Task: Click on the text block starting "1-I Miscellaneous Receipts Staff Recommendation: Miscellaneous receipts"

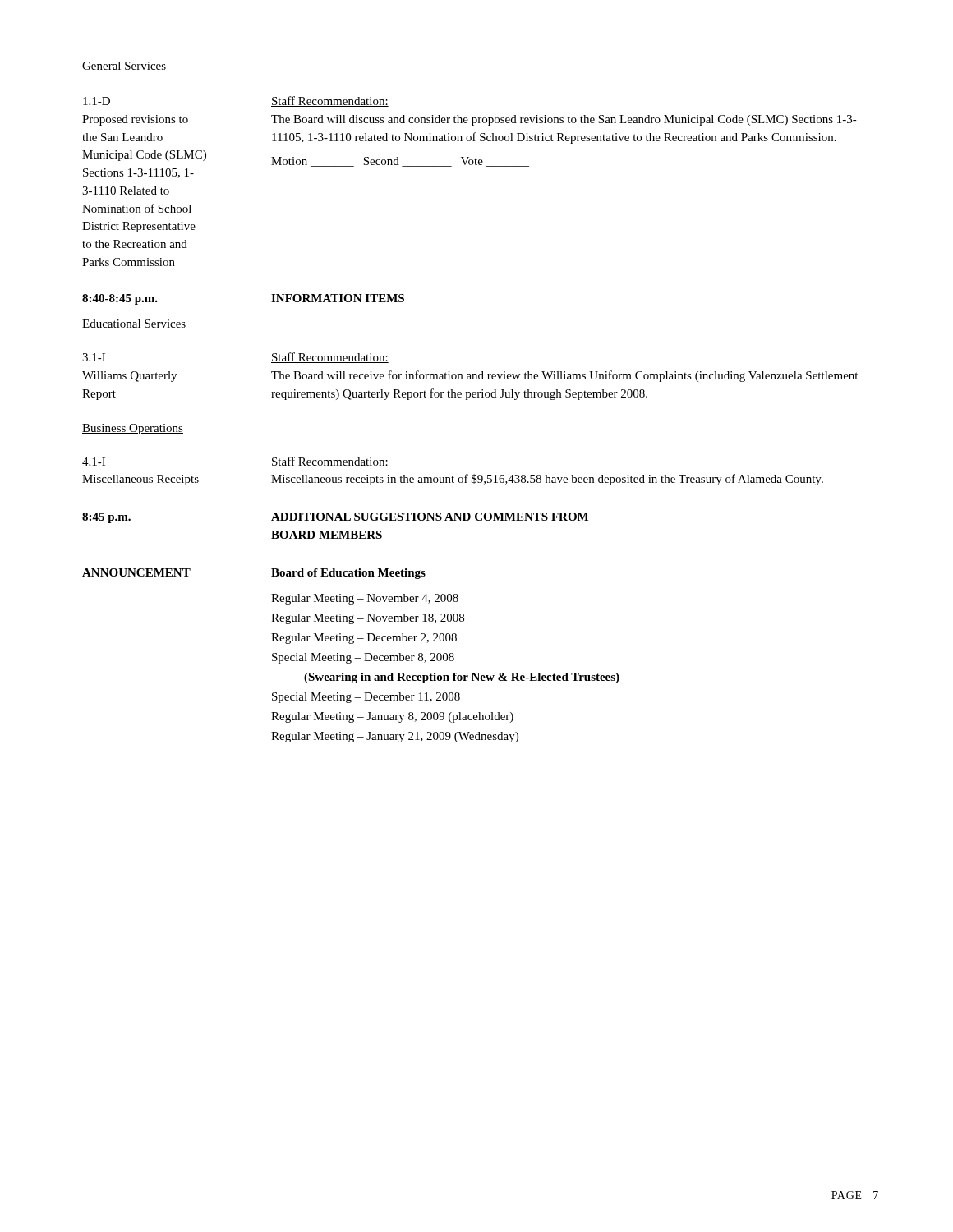Action: [x=481, y=471]
